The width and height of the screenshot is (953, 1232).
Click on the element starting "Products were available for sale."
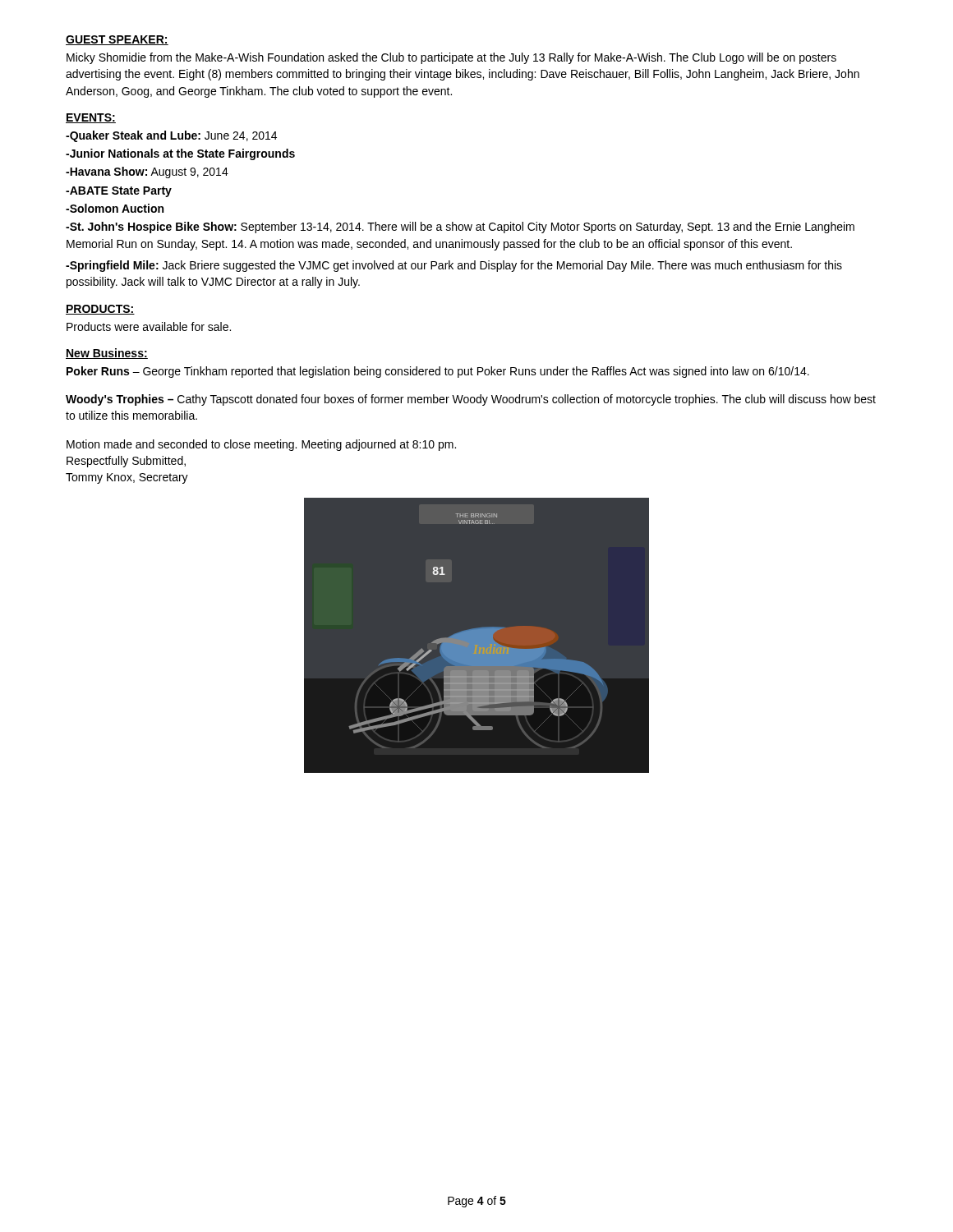pos(149,327)
